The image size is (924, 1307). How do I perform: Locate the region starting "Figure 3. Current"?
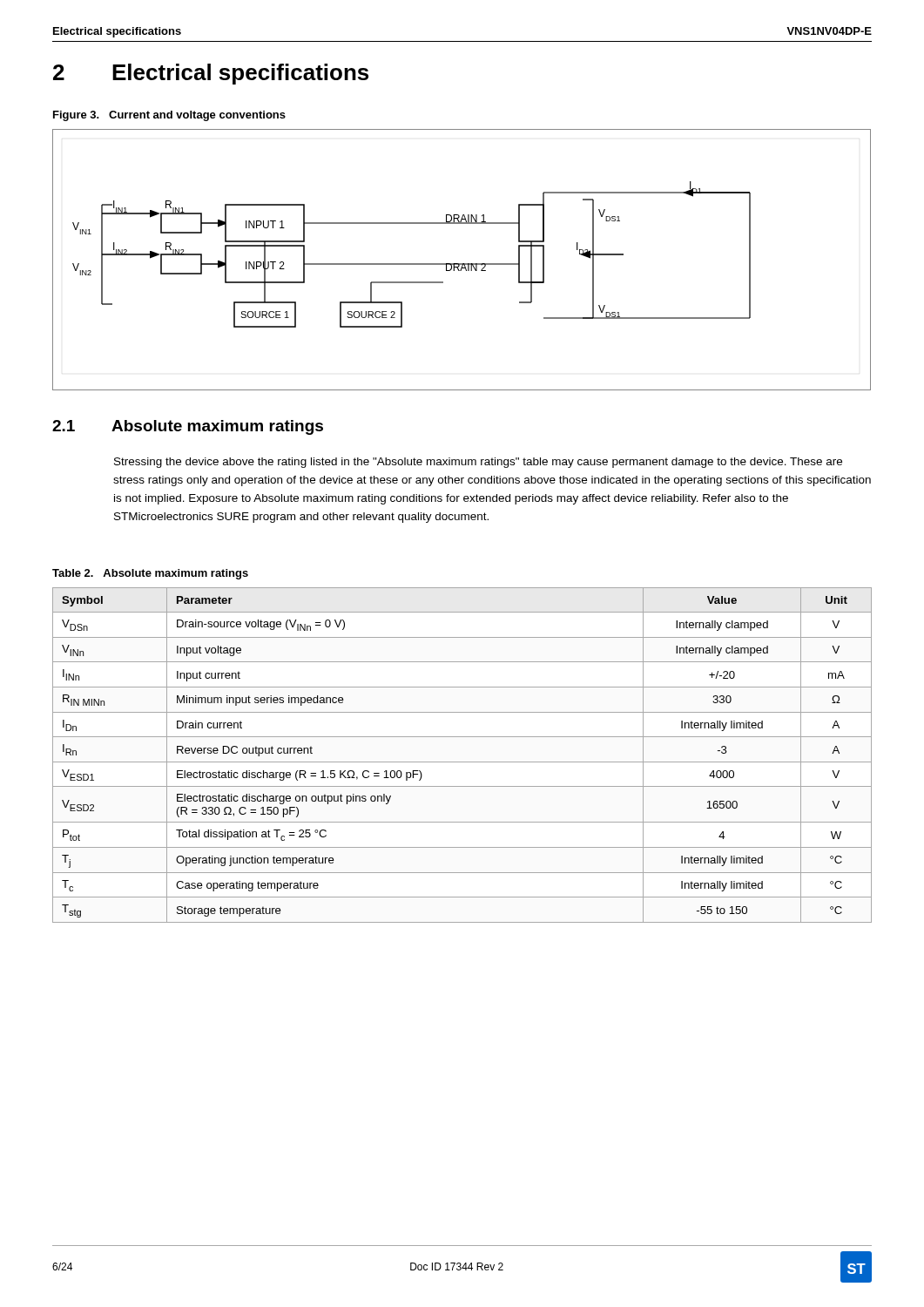[169, 115]
